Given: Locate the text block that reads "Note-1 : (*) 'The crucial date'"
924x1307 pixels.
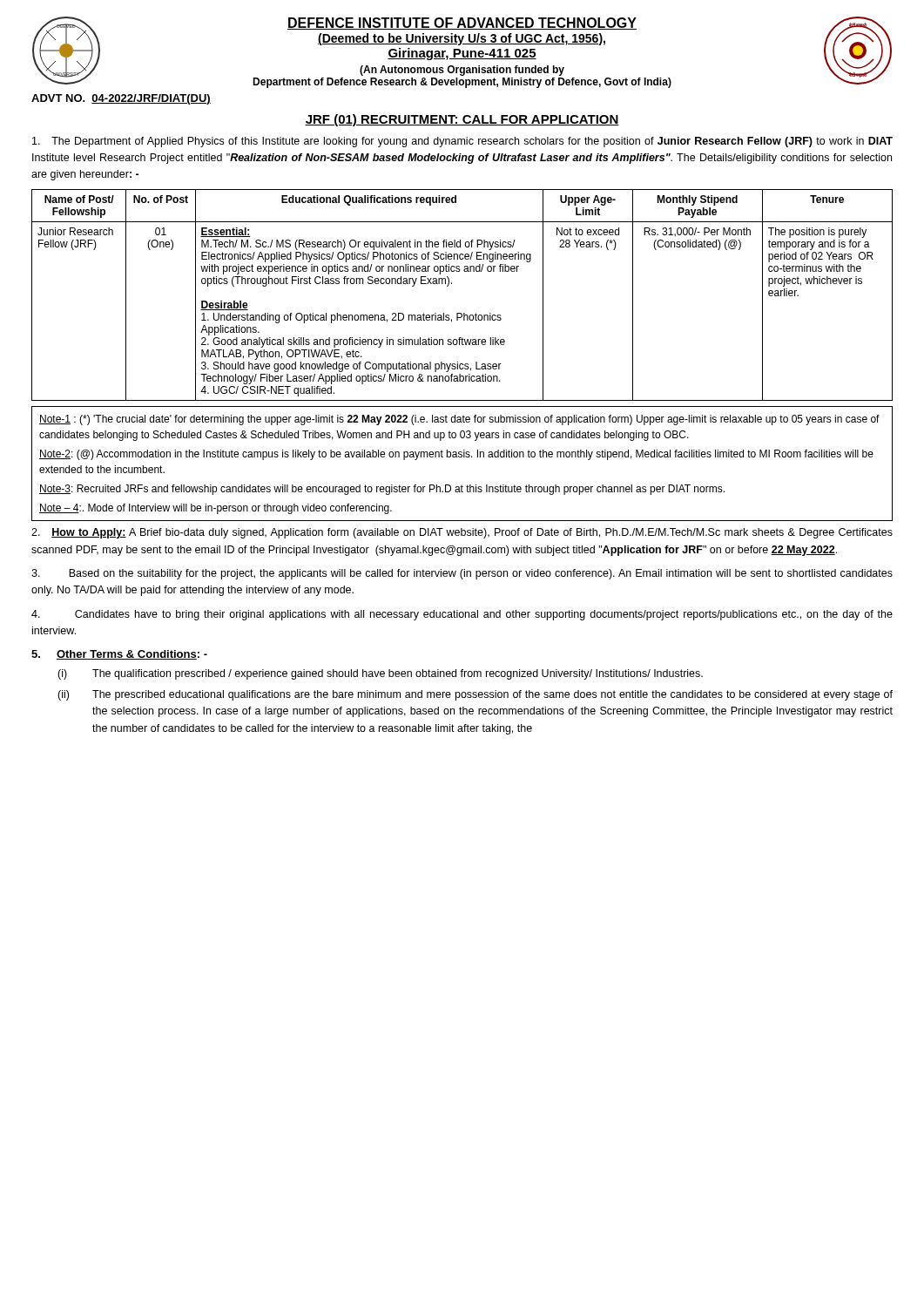Looking at the screenshot, I should (459, 427).
